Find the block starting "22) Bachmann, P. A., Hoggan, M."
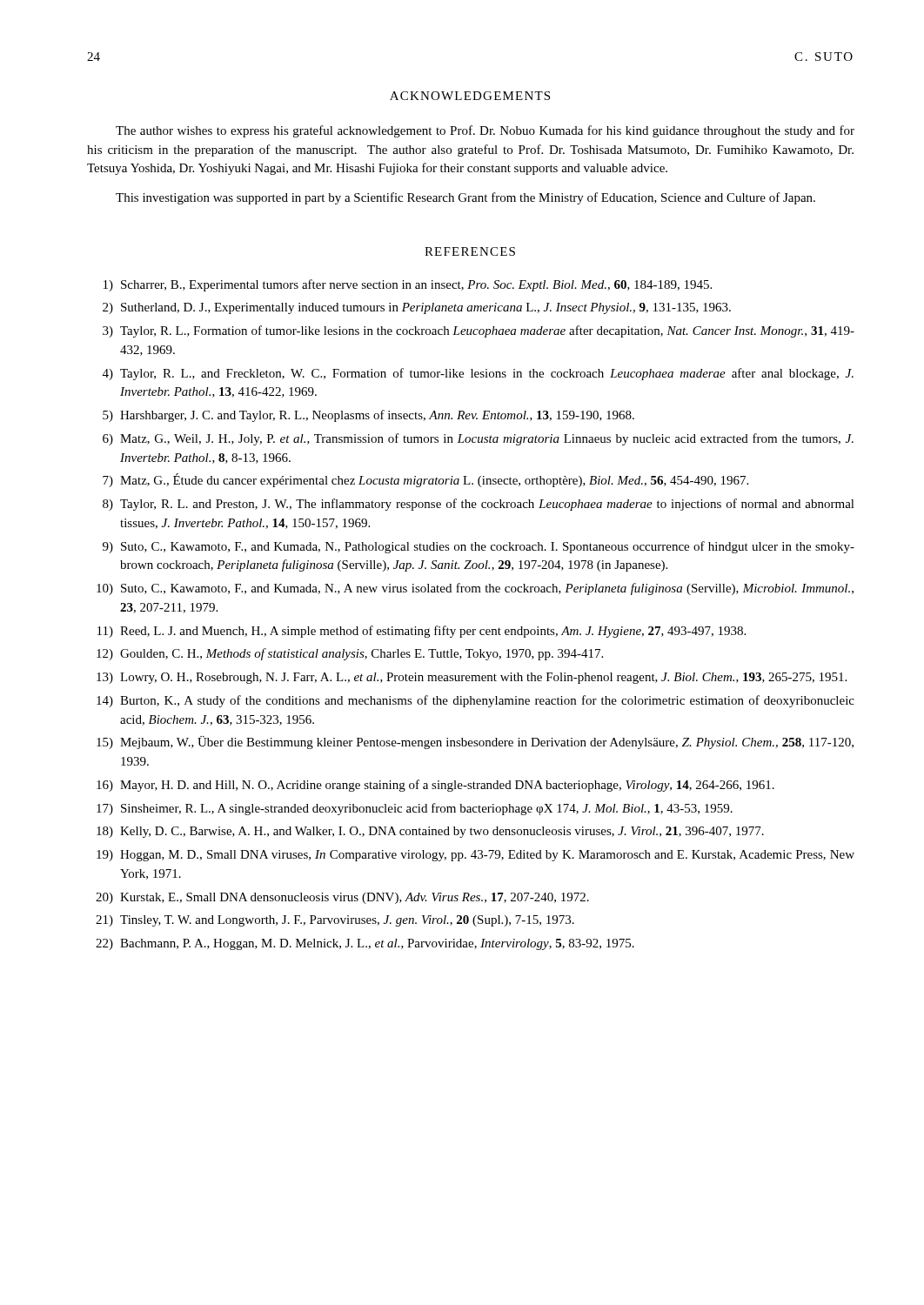The width and height of the screenshot is (924, 1305). point(471,944)
